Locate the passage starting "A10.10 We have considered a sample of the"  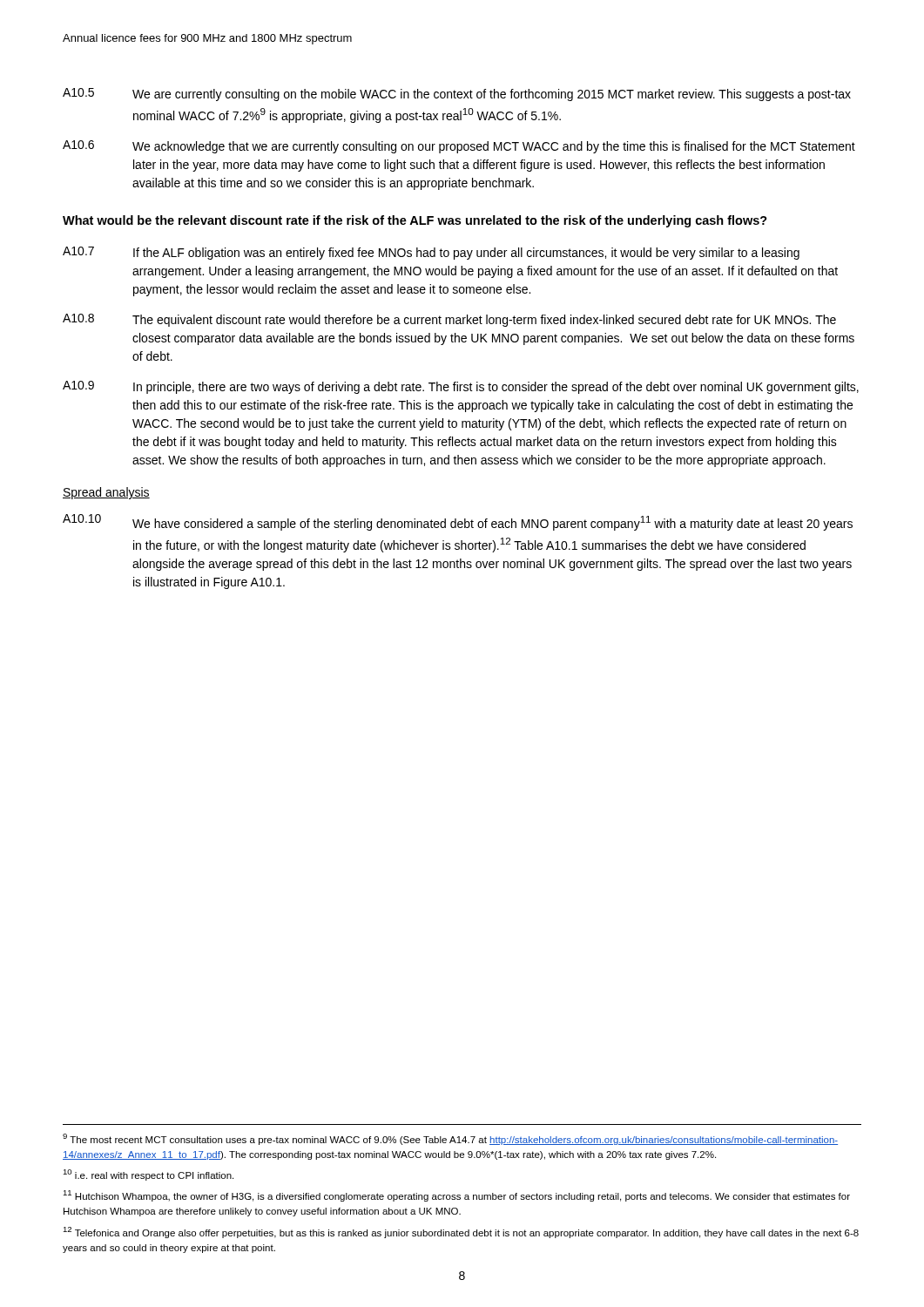point(462,552)
